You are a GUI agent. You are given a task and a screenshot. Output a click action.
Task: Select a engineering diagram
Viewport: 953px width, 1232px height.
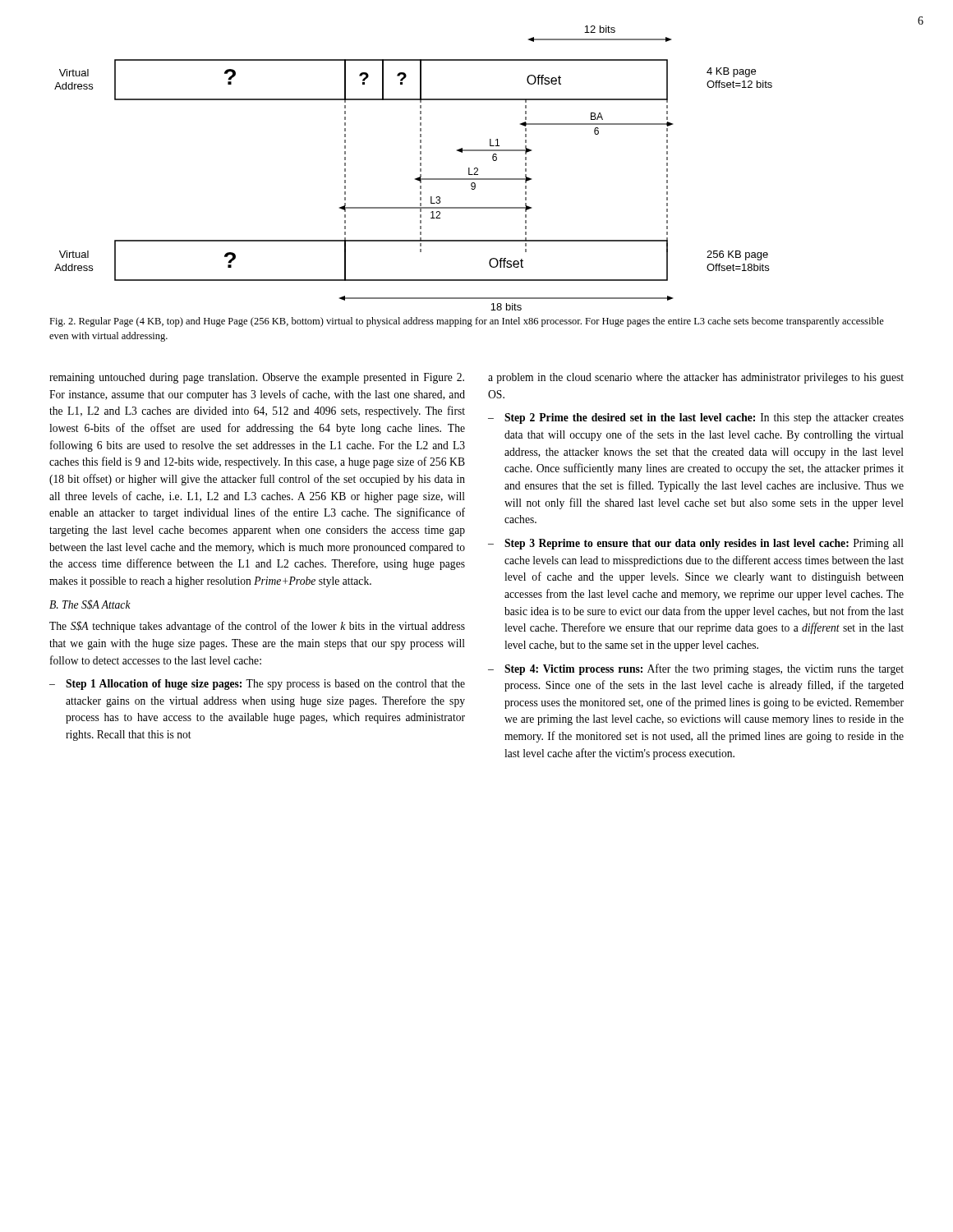click(x=476, y=164)
